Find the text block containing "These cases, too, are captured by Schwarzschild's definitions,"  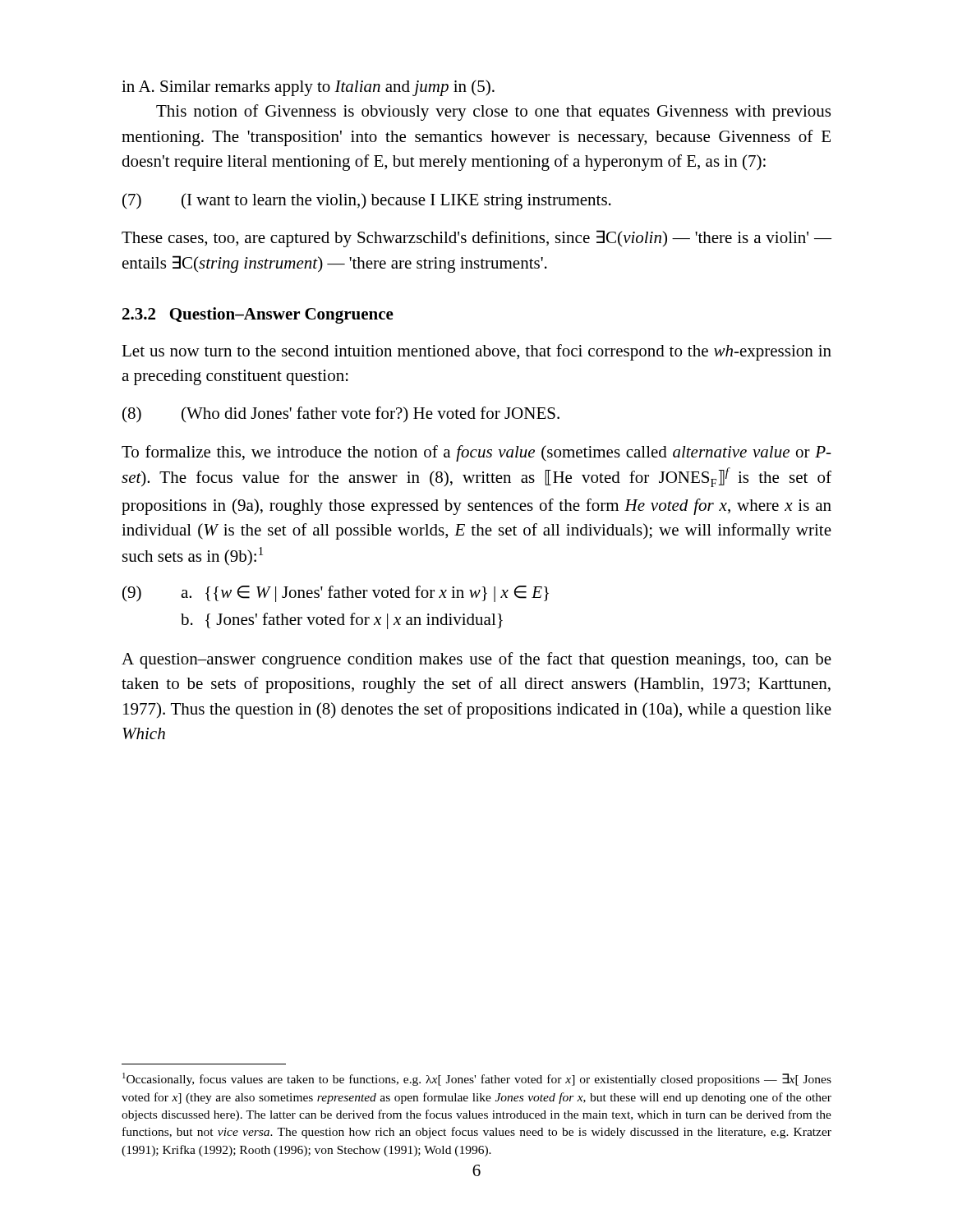point(476,250)
